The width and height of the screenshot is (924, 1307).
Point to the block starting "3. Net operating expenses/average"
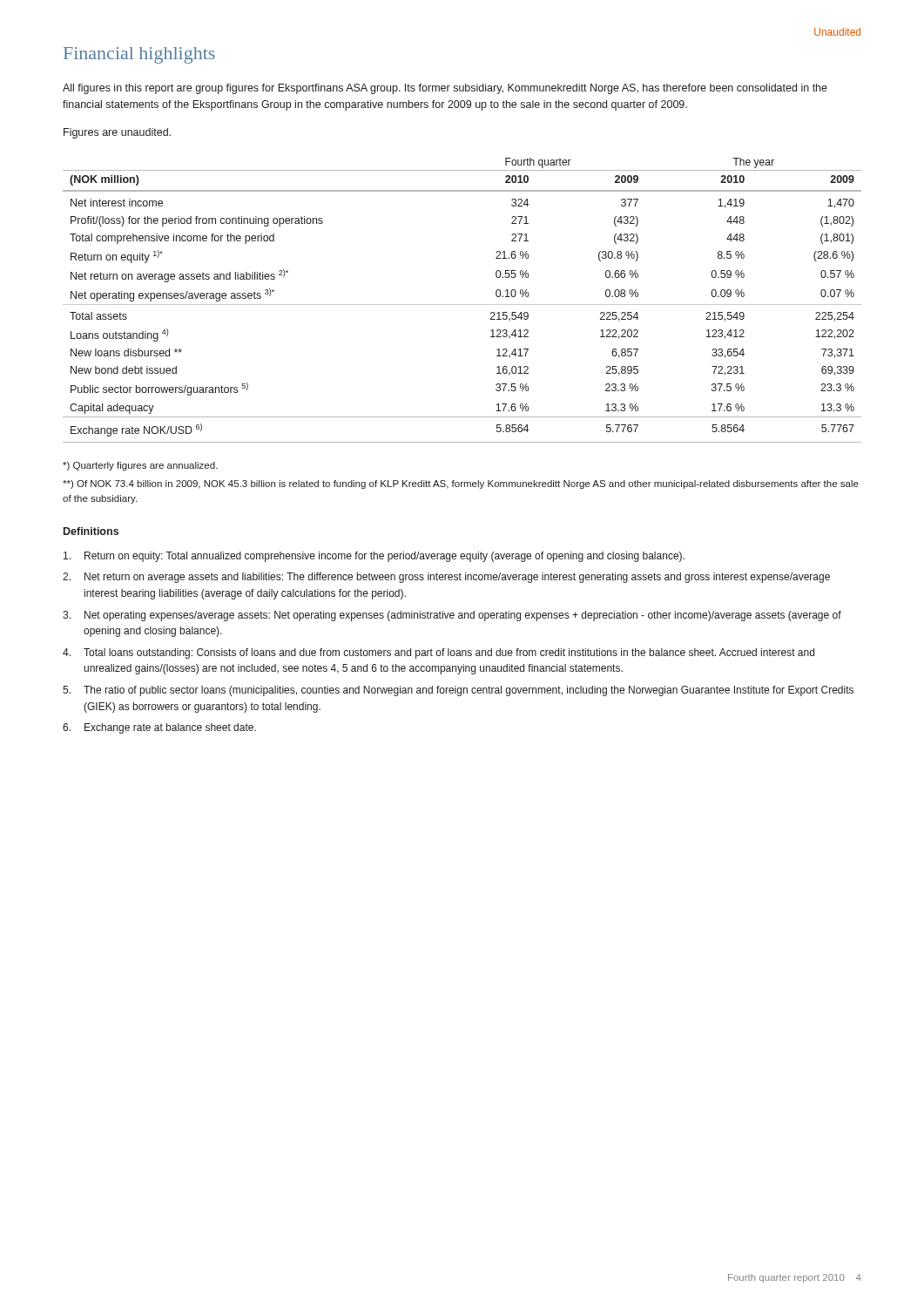[462, 623]
